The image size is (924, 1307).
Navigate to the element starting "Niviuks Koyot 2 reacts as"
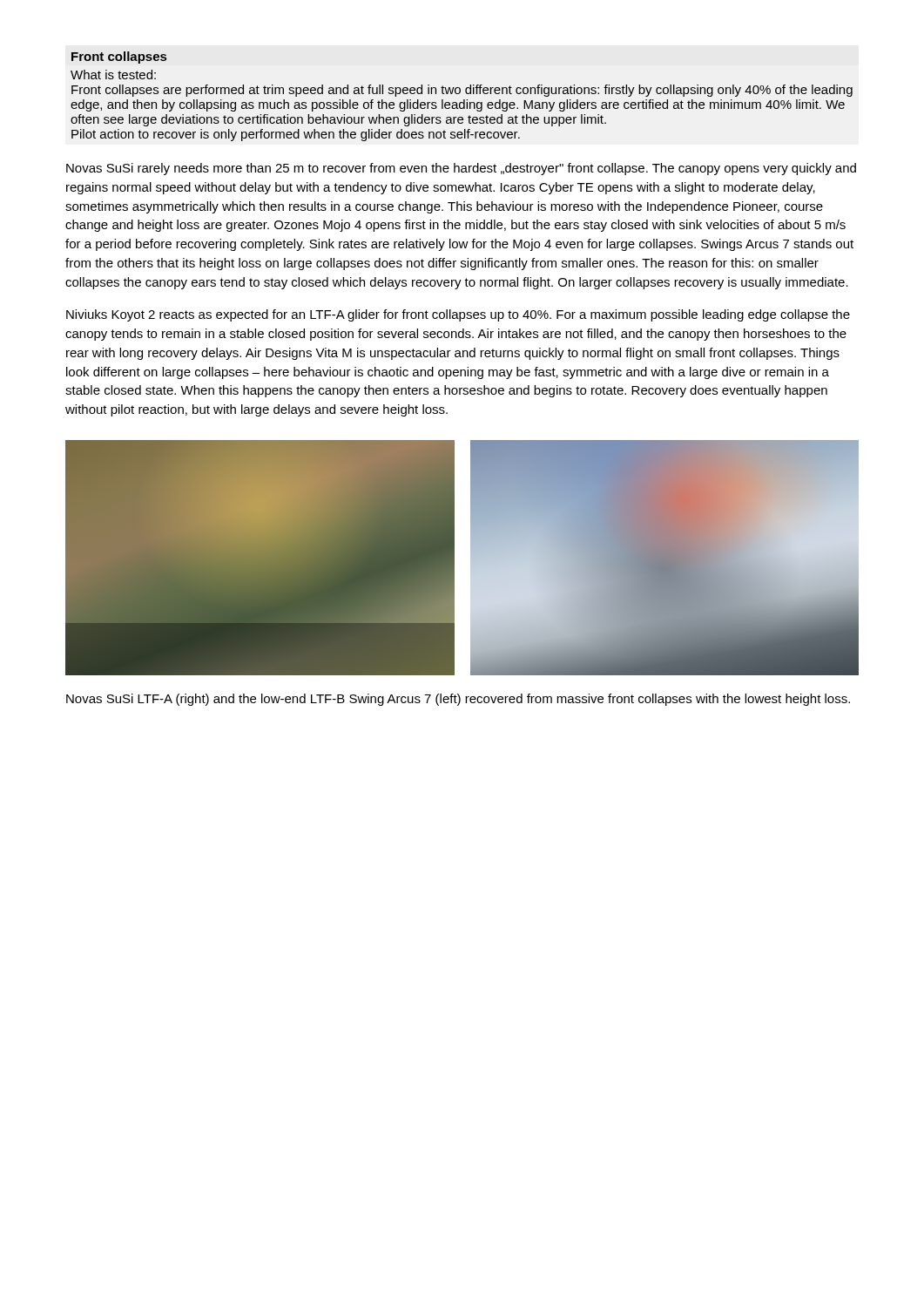pos(458,362)
